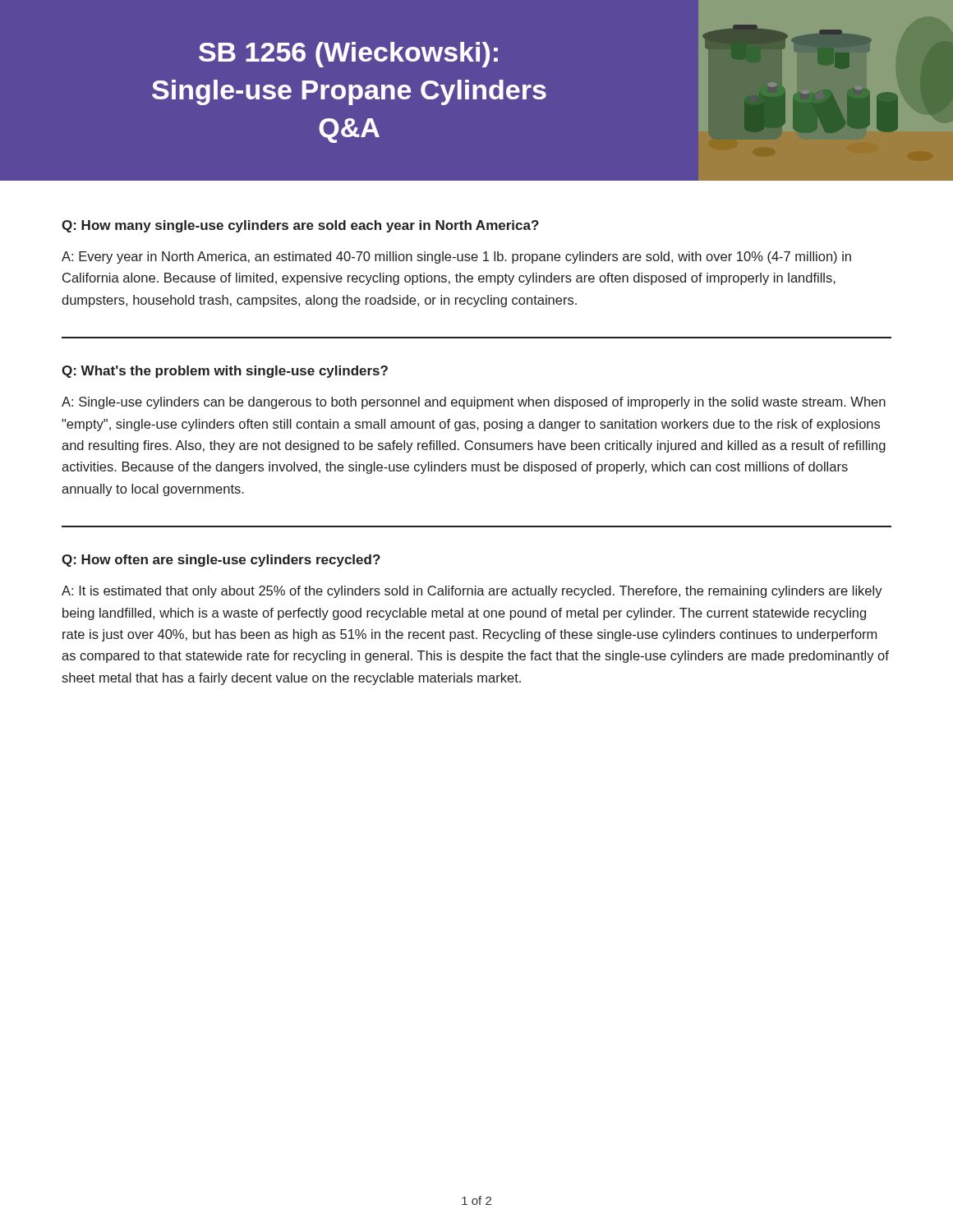Click where it says "Q: What's the problem with single-use cylinders?"

225,371
